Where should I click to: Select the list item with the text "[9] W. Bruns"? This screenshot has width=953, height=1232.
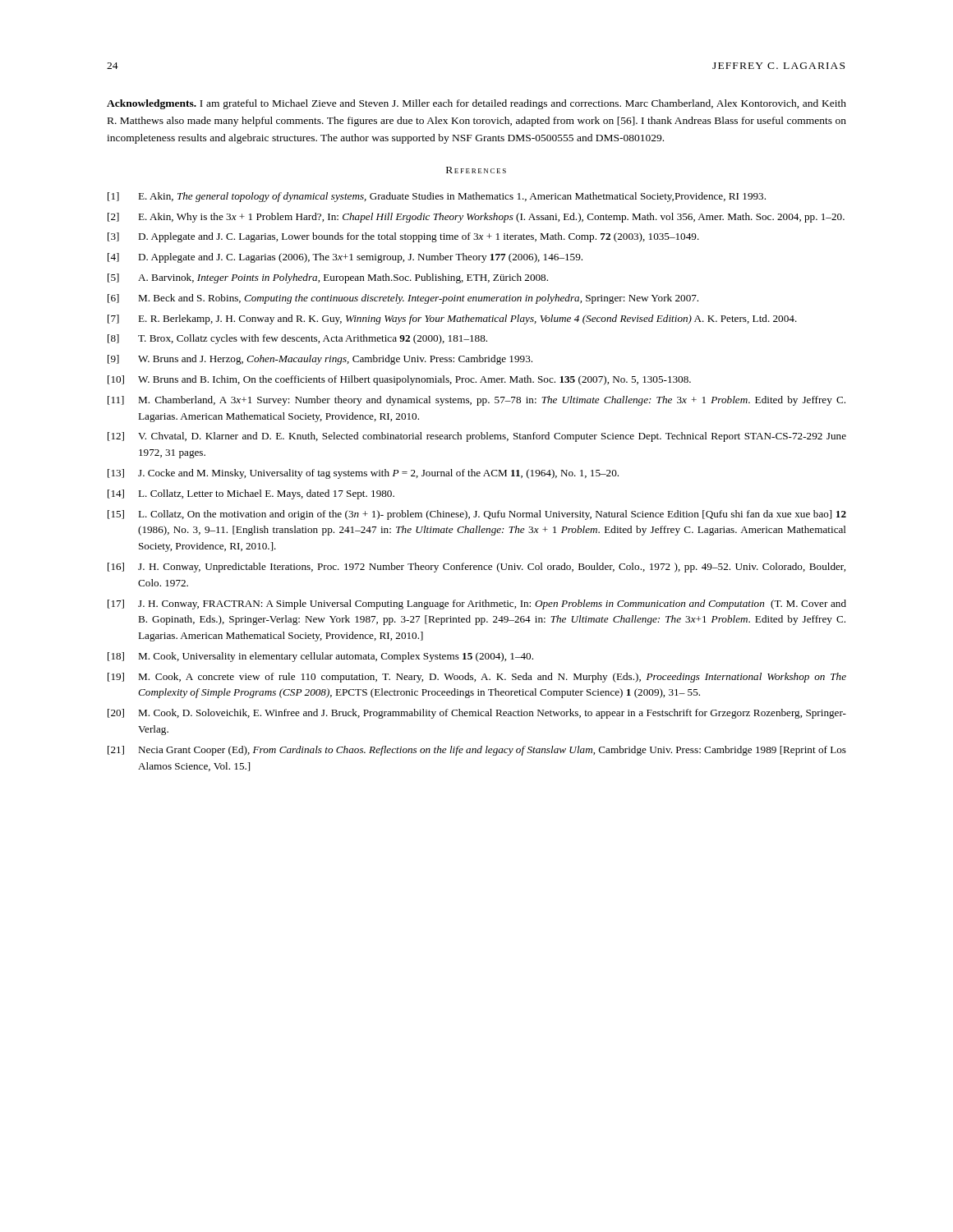point(476,359)
